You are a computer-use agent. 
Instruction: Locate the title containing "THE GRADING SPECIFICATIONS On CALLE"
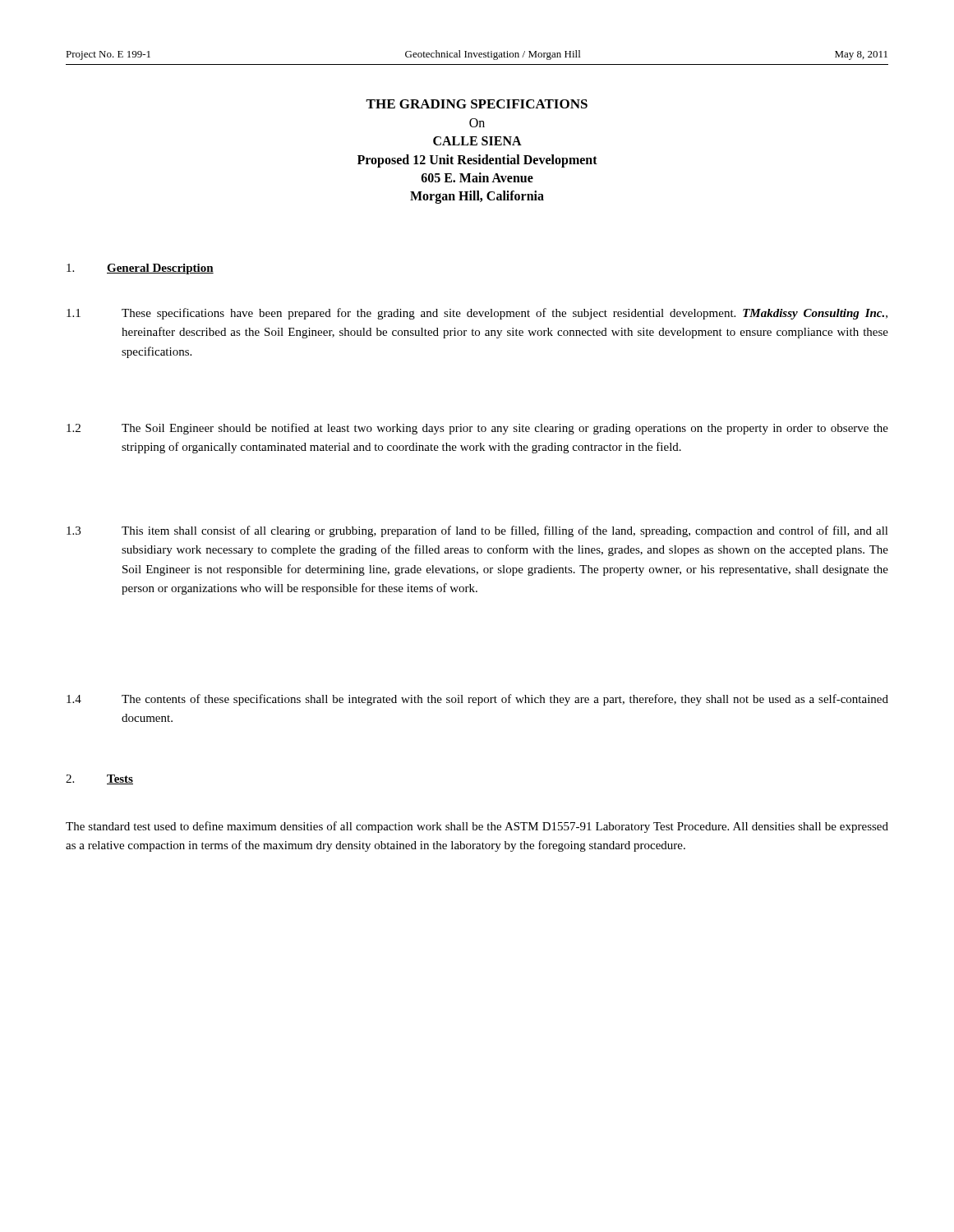[477, 150]
